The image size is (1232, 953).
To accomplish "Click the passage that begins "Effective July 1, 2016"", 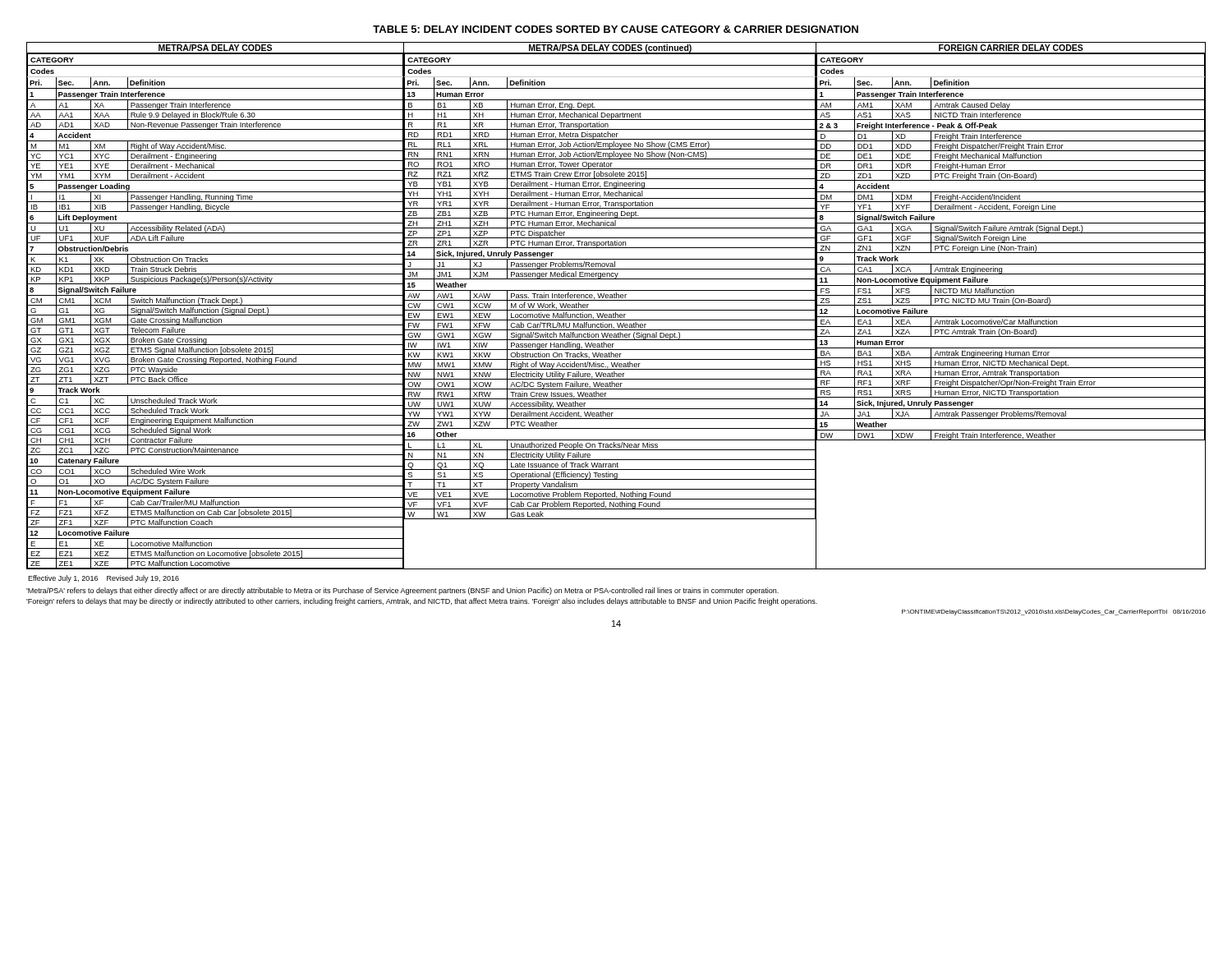I will coord(616,578).
